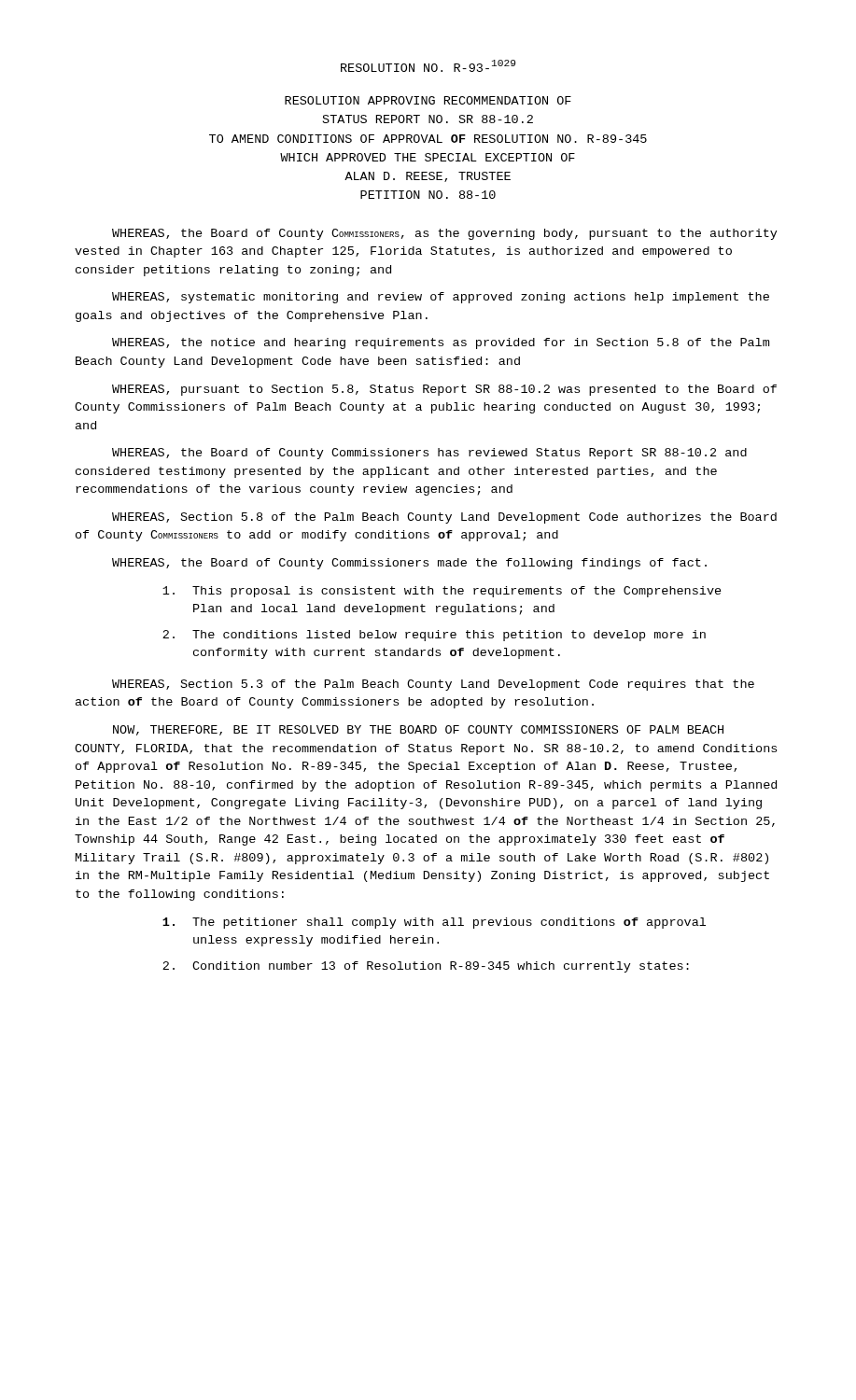Point to the passage starting "WHEREAS, Section 5.3 of the"
Viewport: 856px width, 1400px height.
click(x=428, y=694)
